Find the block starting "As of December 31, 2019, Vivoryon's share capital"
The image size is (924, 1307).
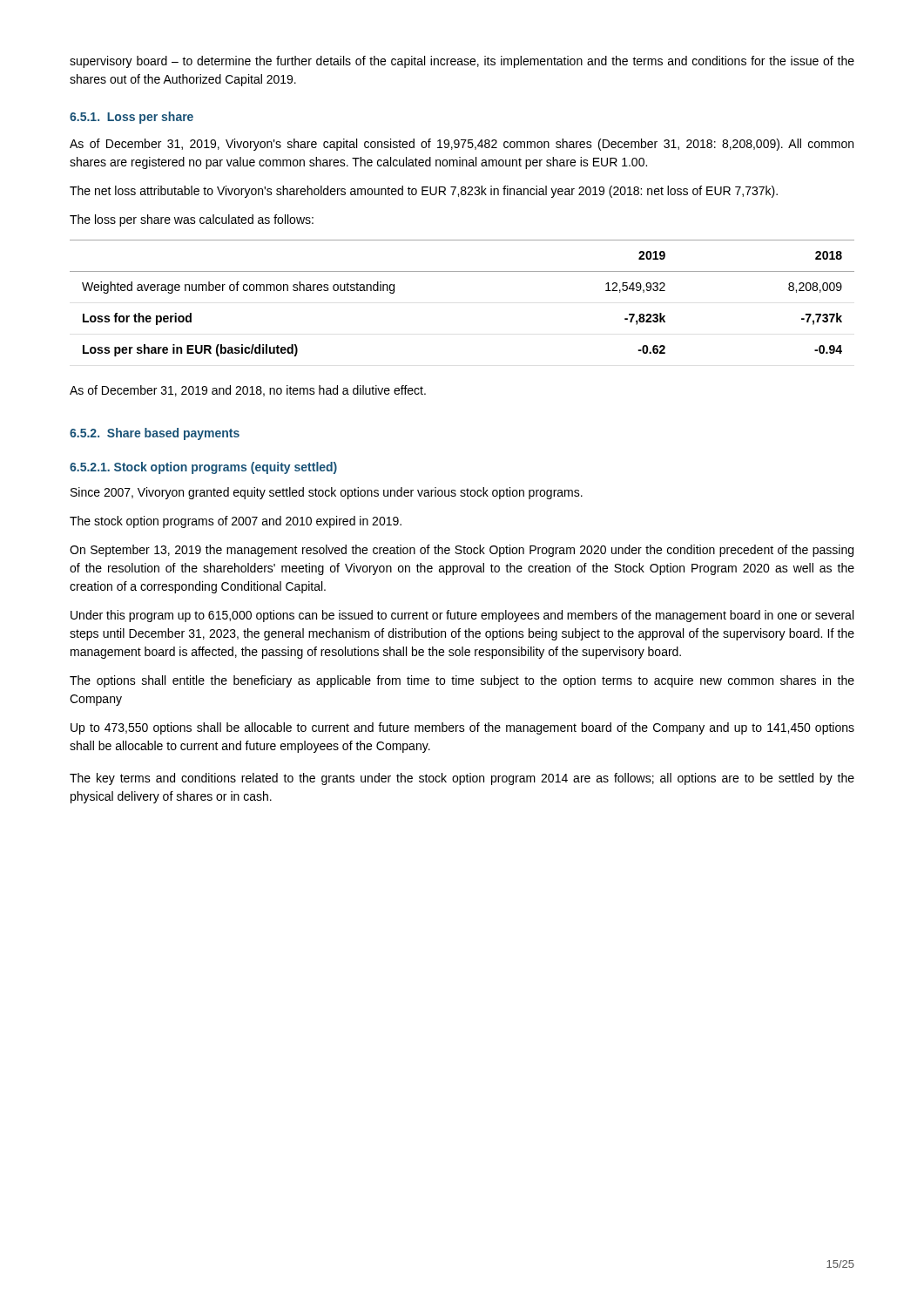(462, 153)
